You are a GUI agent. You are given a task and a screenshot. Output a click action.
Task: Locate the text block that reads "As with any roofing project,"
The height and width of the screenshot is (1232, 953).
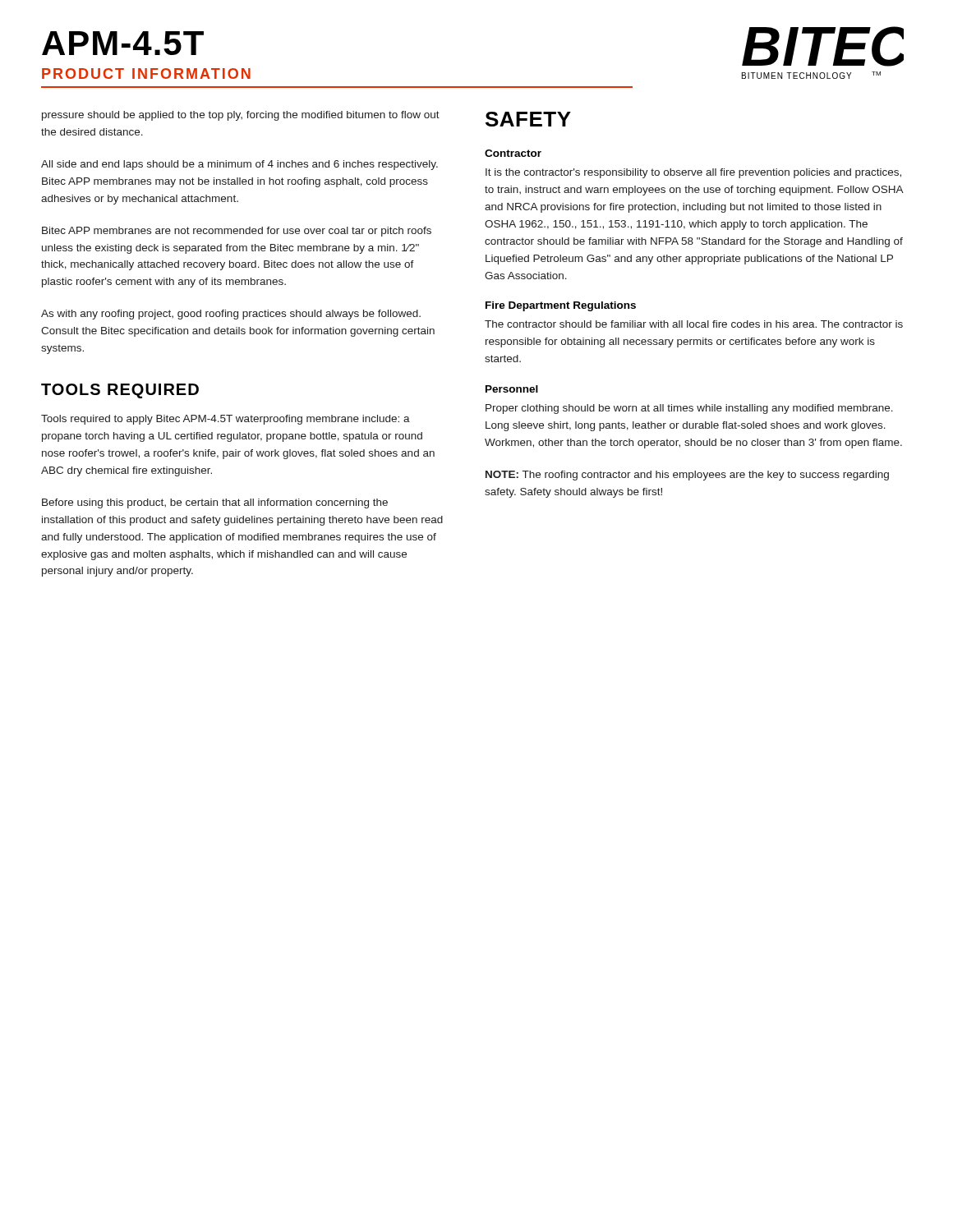[238, 331]
